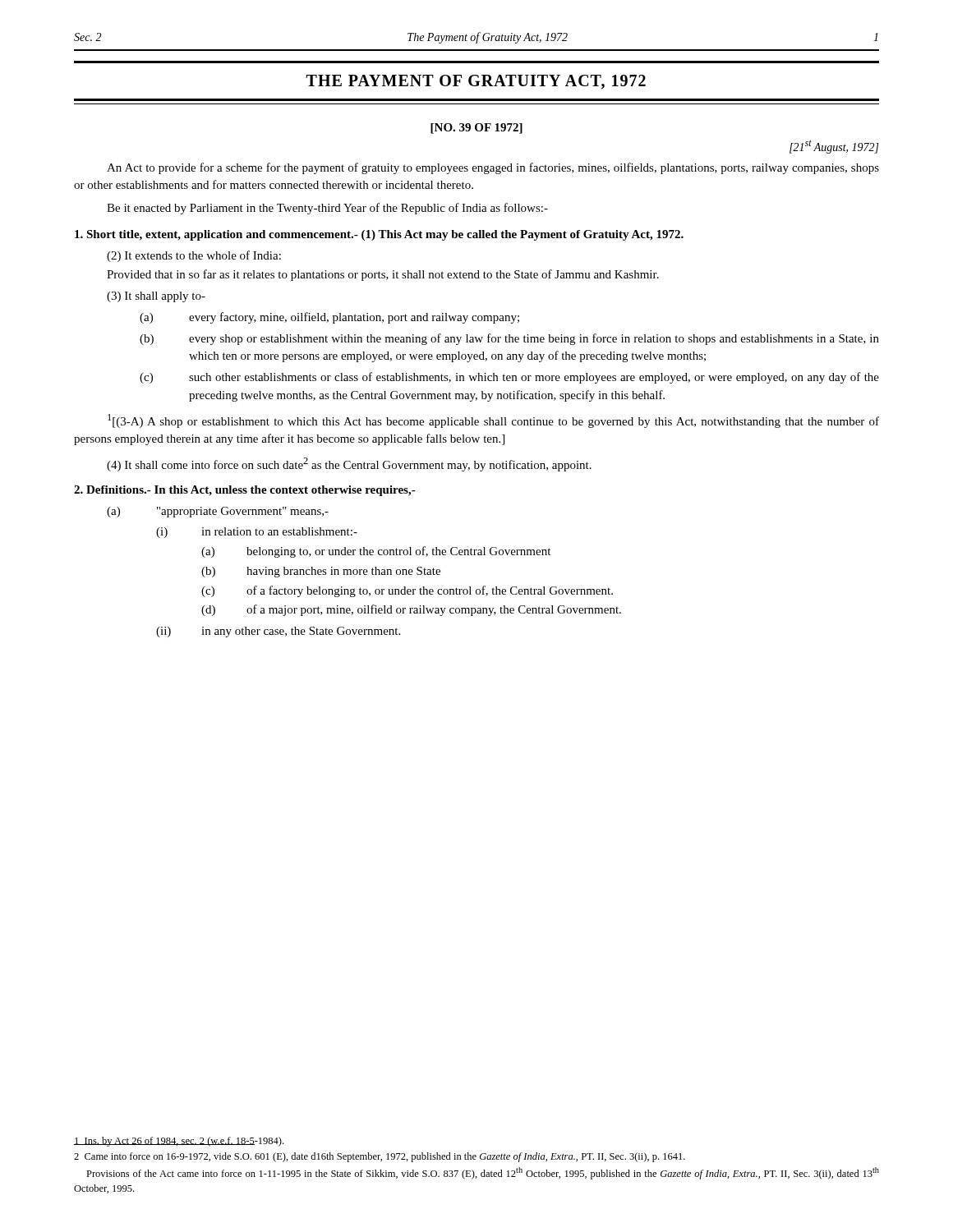The image size is (953, 1232).
Task: Point to the text starting "(4) It shall come into force on such"
Action: pos(349,463)
